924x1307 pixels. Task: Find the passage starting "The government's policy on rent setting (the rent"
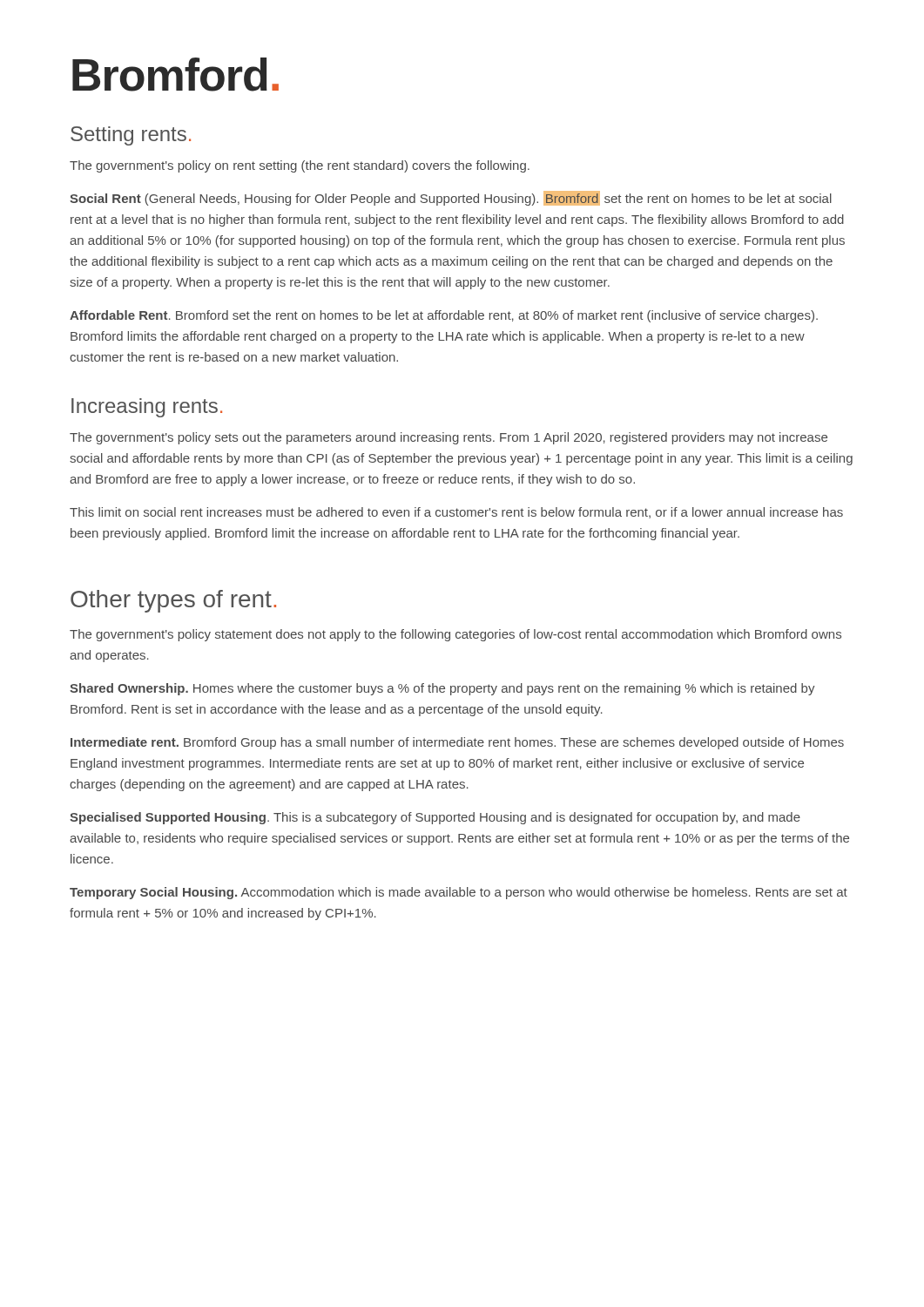(x=300, y=165)
